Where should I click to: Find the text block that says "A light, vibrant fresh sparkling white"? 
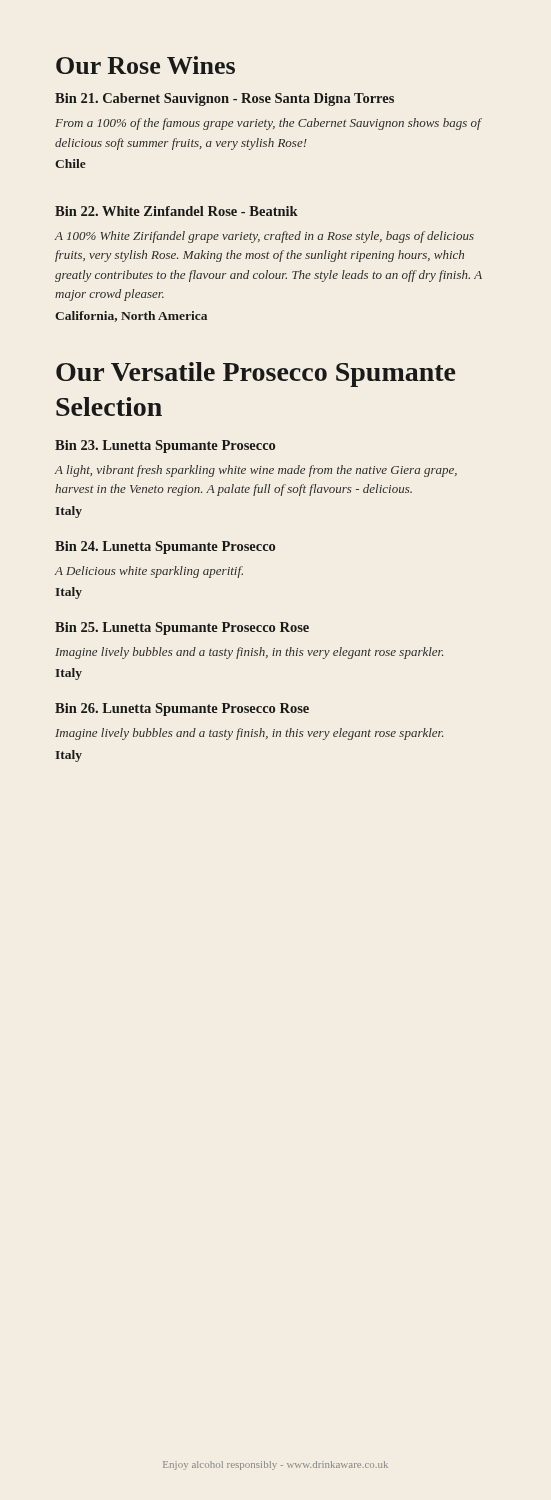pyautogui.click(x=276, y=479)
